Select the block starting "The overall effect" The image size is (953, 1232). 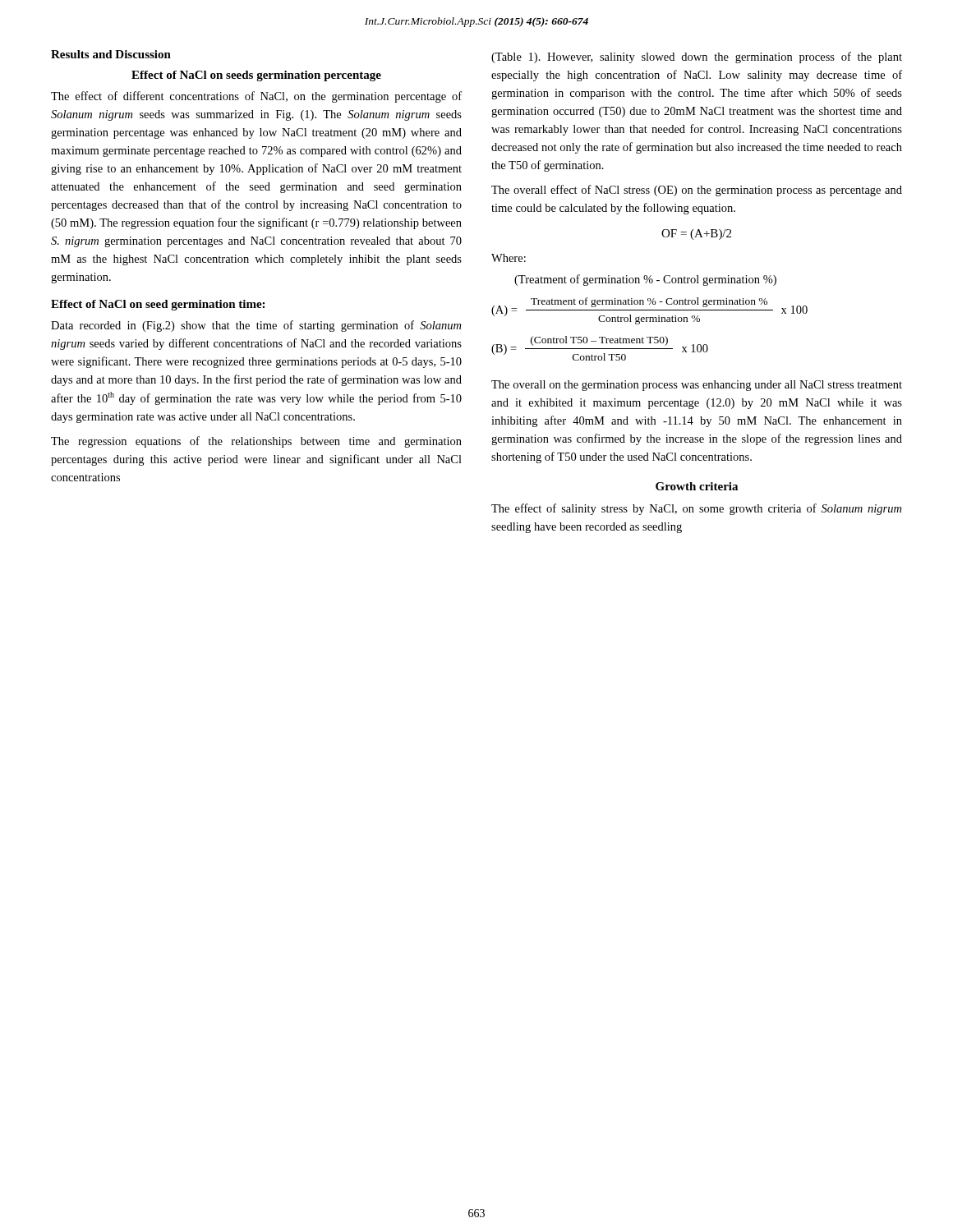(697, 199)
